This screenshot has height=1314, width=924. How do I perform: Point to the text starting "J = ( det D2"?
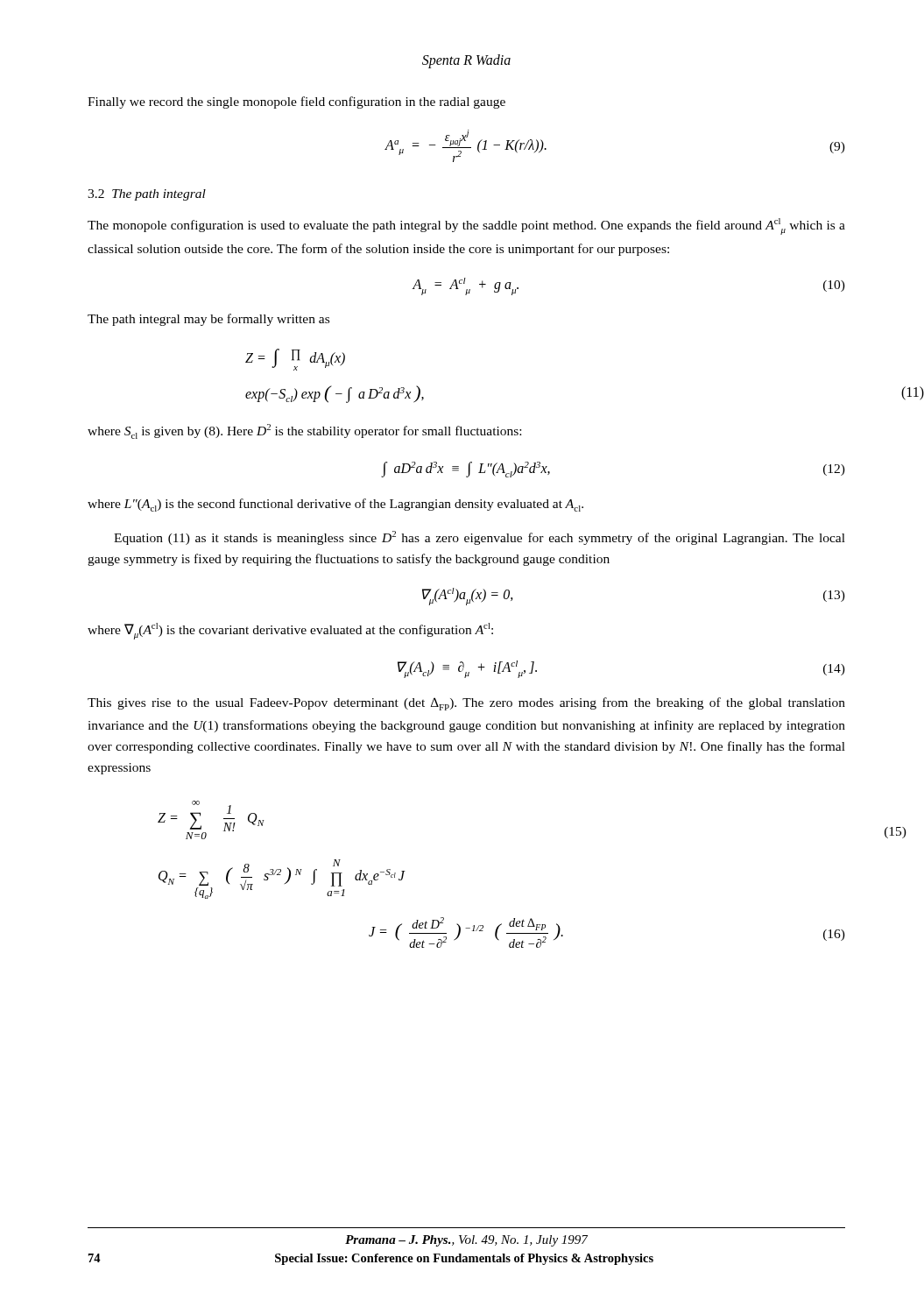466,934
